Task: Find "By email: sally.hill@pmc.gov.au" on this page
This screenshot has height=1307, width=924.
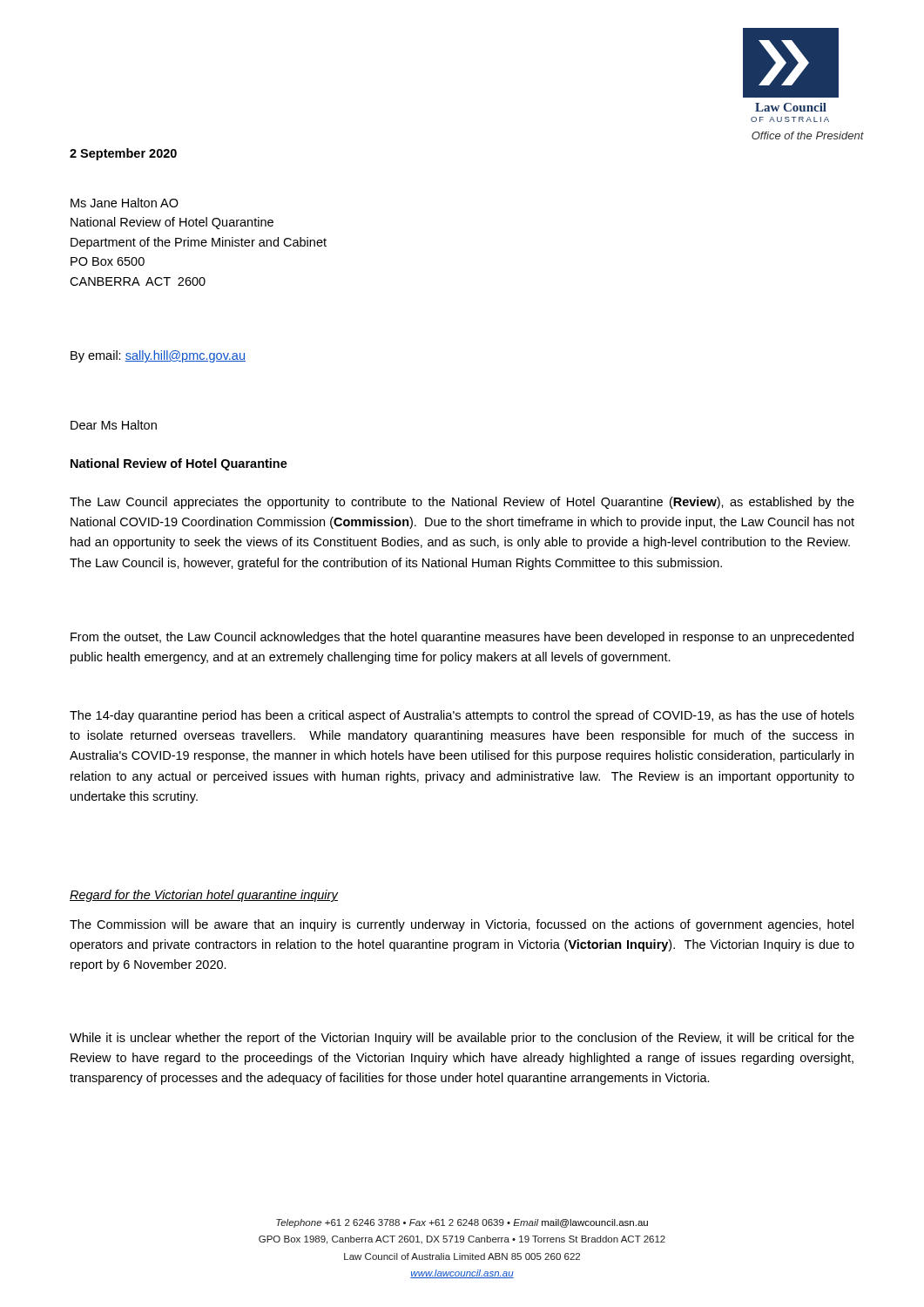Action: pos(158,356)
